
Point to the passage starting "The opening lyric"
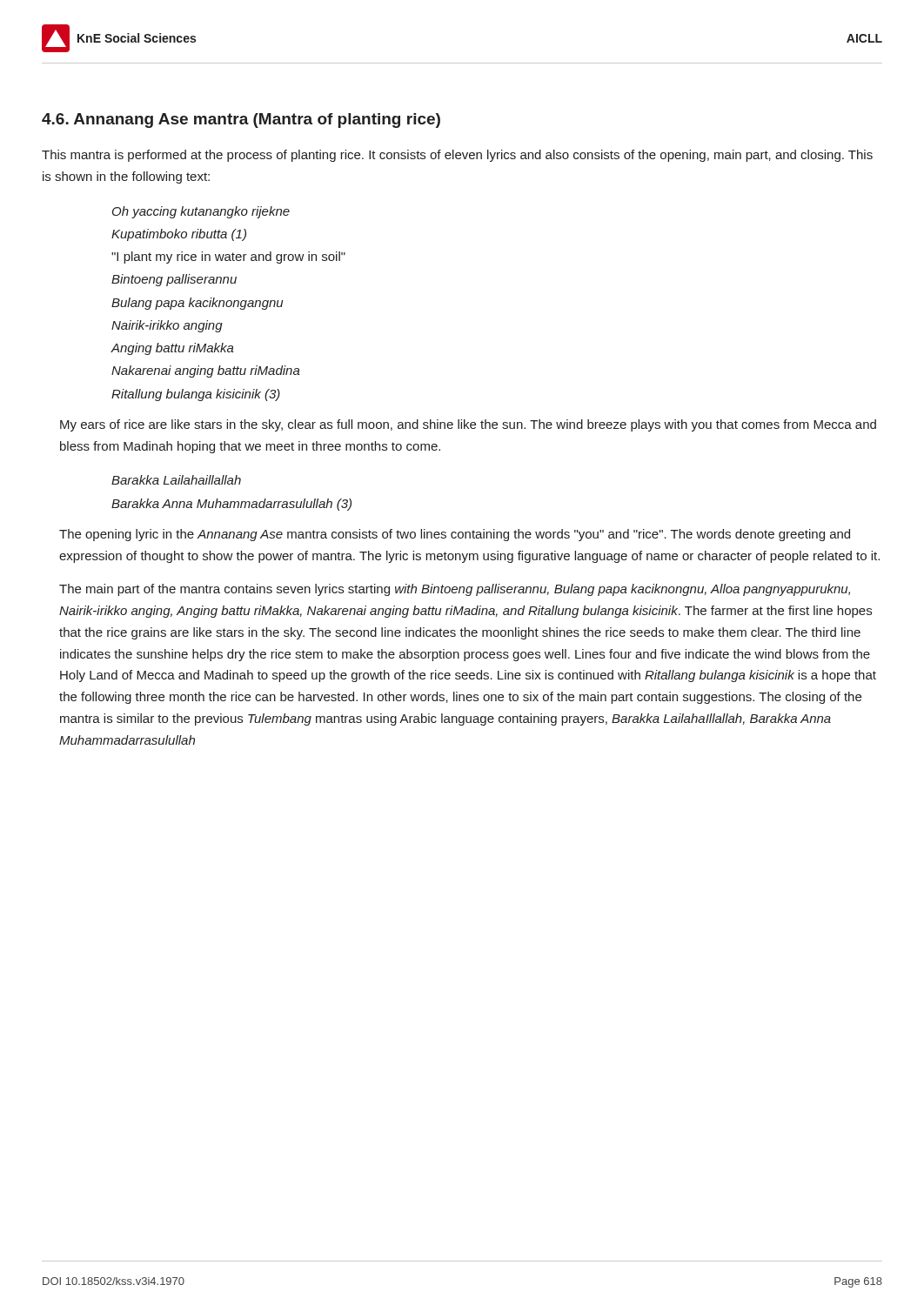pyautogui.click(x=470, y=544)
